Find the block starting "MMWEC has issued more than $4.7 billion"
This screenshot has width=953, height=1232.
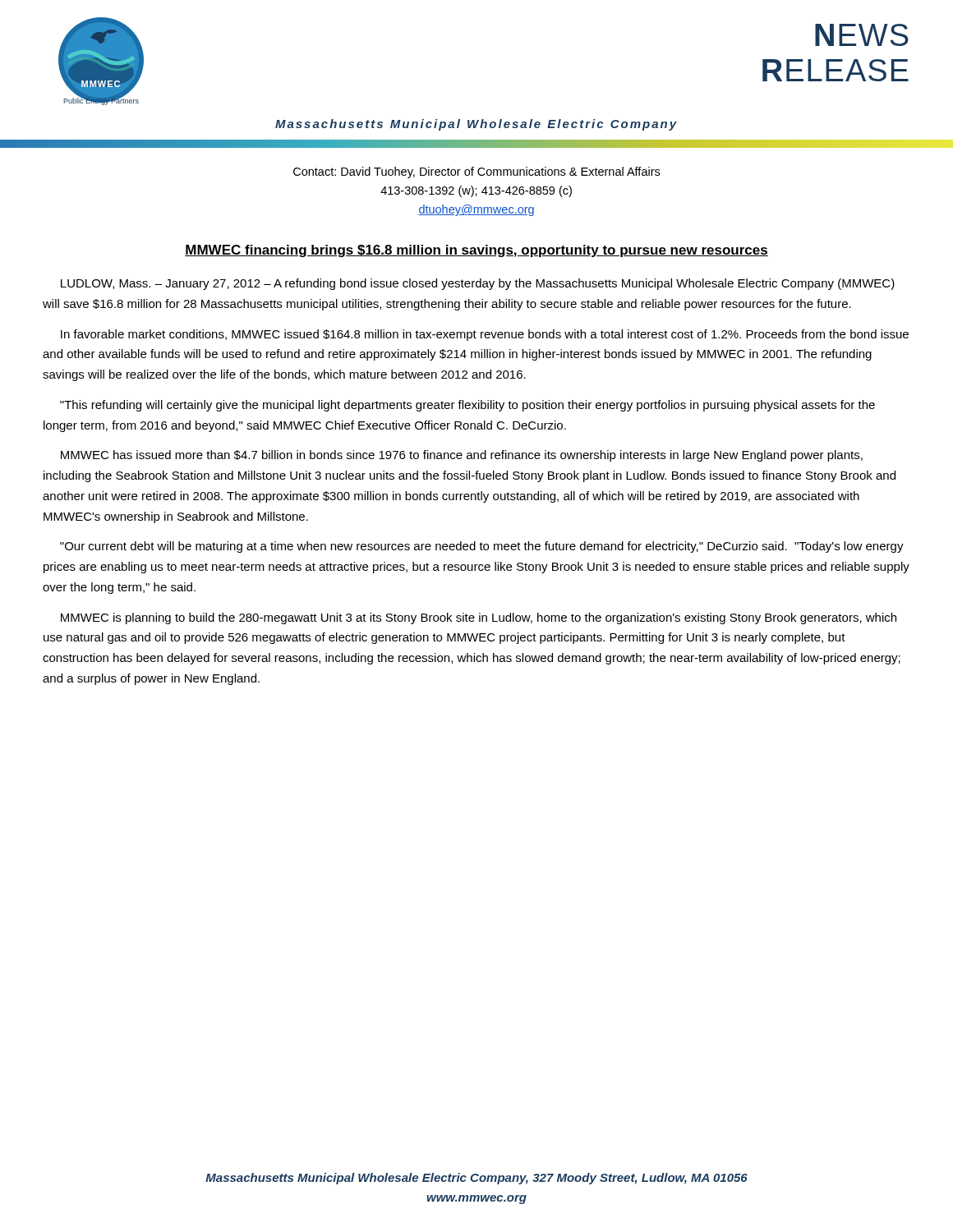point(469,485)
